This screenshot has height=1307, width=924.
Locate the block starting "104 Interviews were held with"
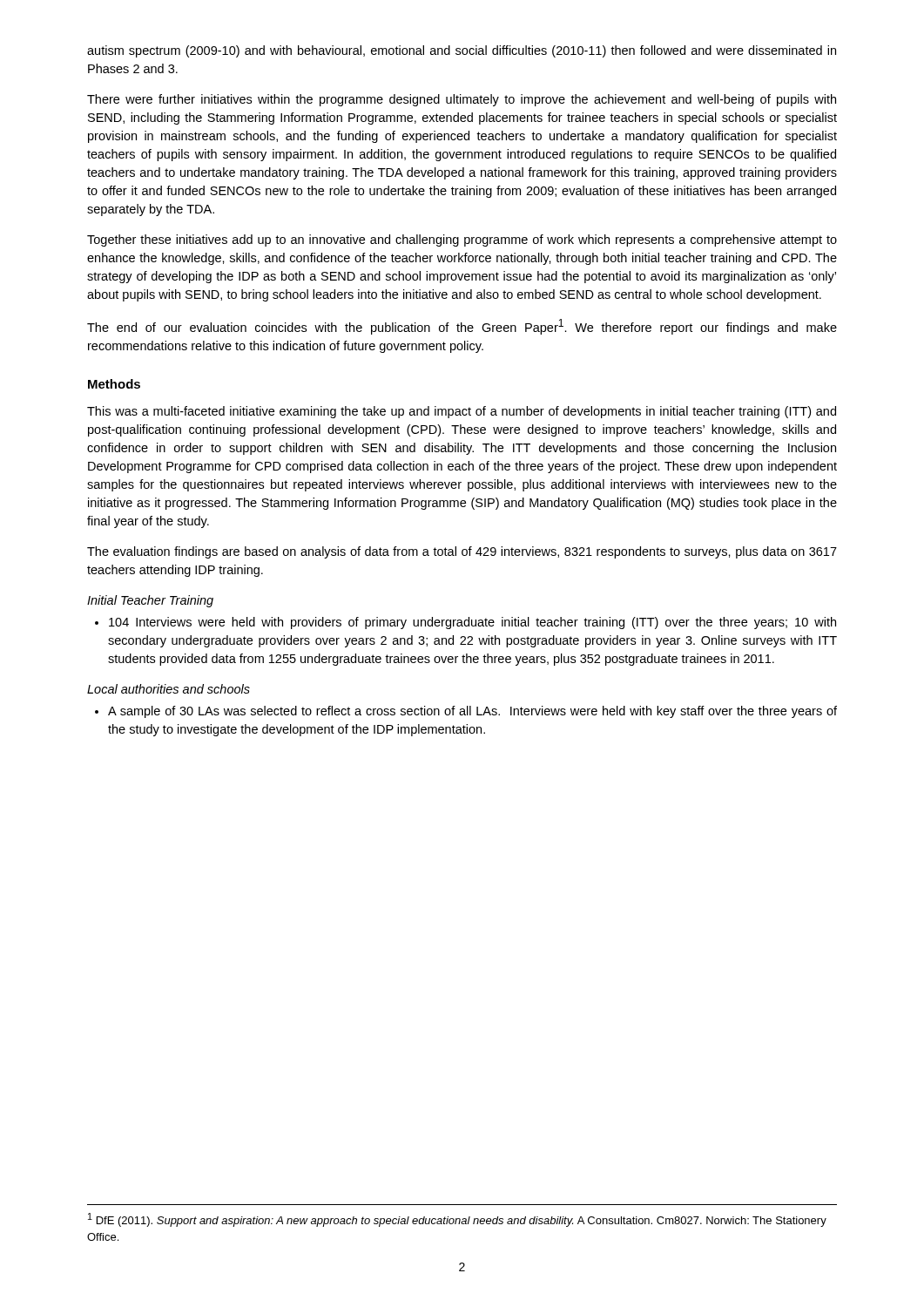[472, 640]
